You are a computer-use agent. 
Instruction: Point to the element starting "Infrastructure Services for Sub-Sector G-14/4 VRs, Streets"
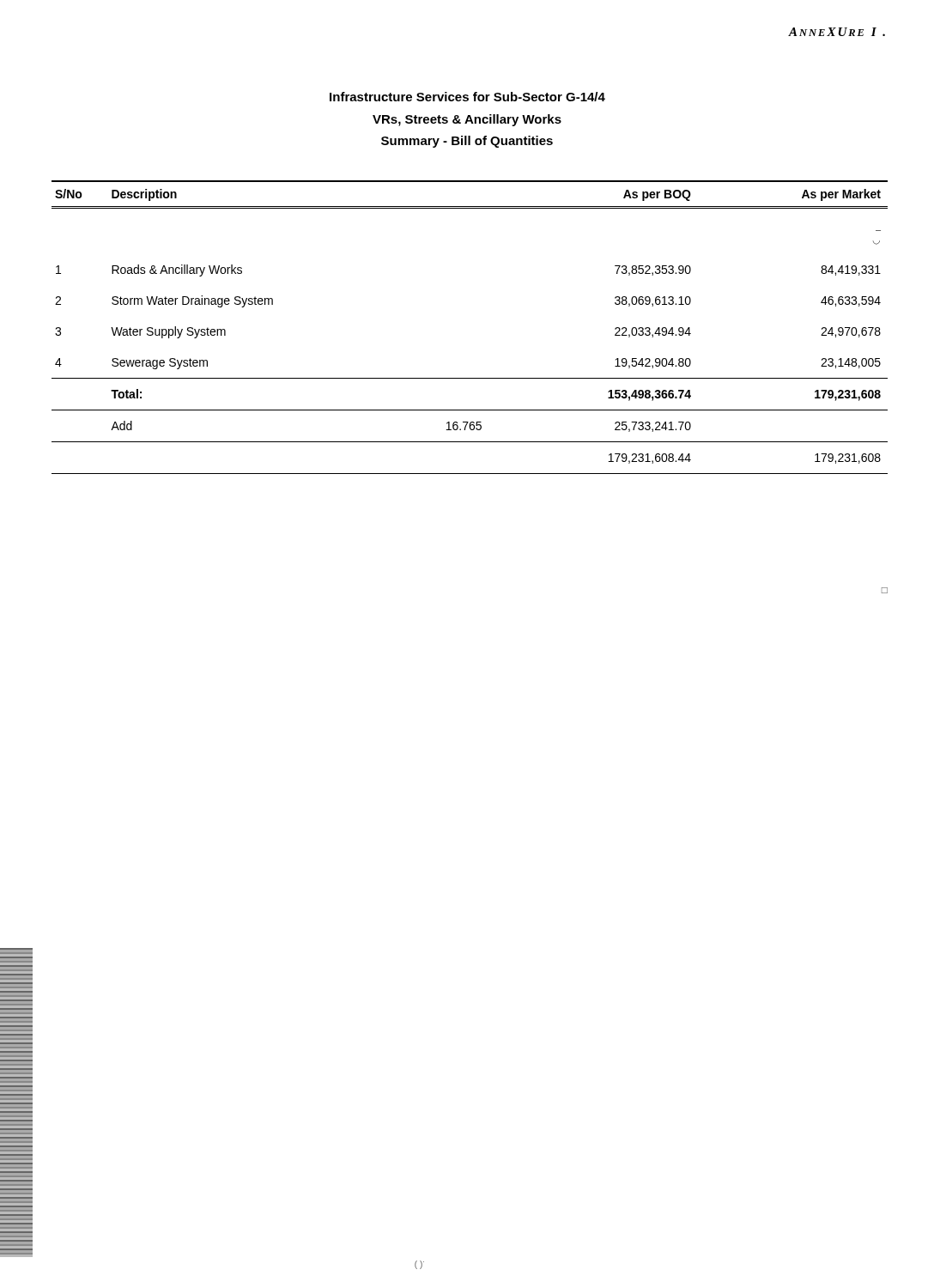point(467,119)
